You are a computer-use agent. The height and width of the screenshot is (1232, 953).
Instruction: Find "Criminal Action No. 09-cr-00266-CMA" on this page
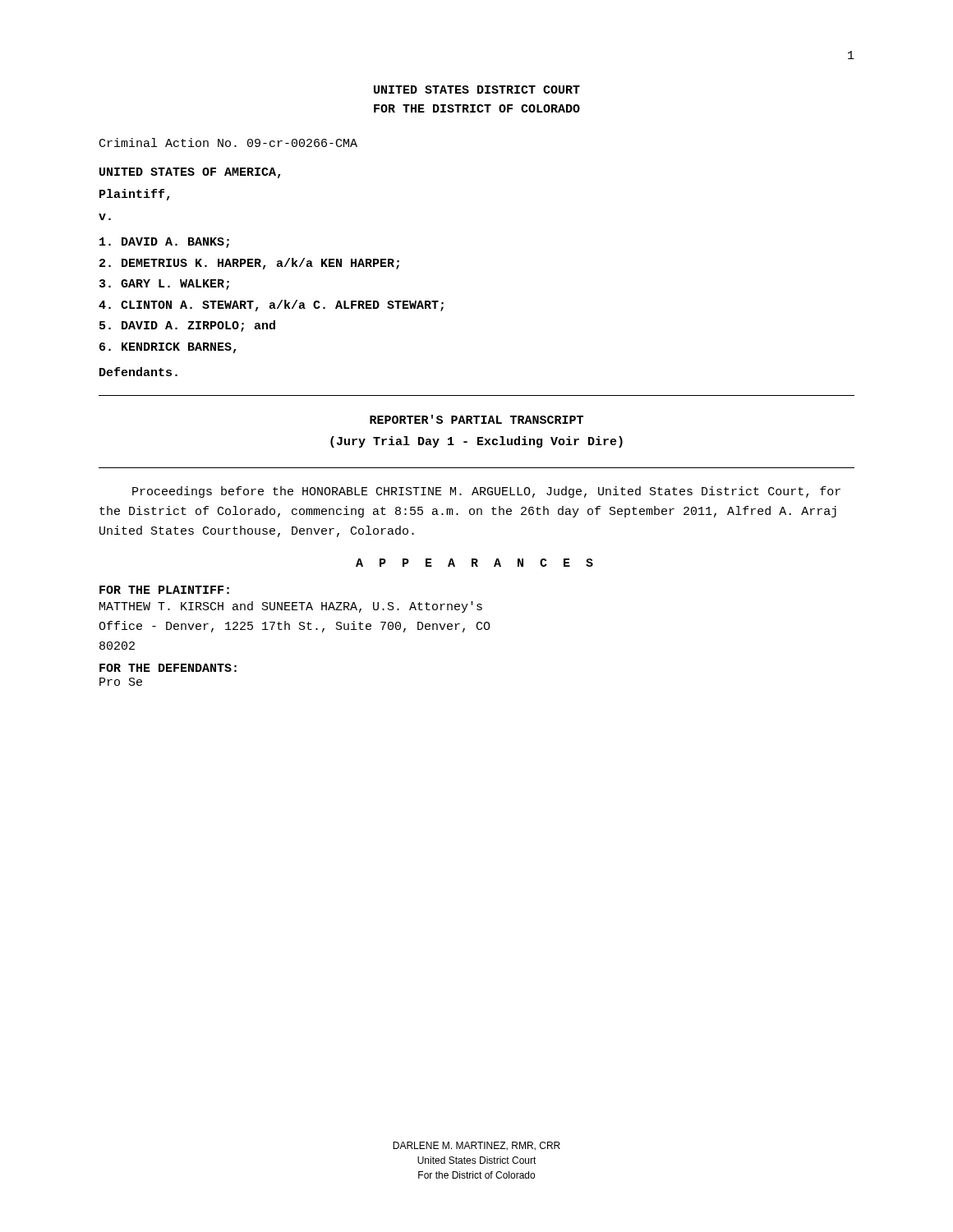pos(228,144)
